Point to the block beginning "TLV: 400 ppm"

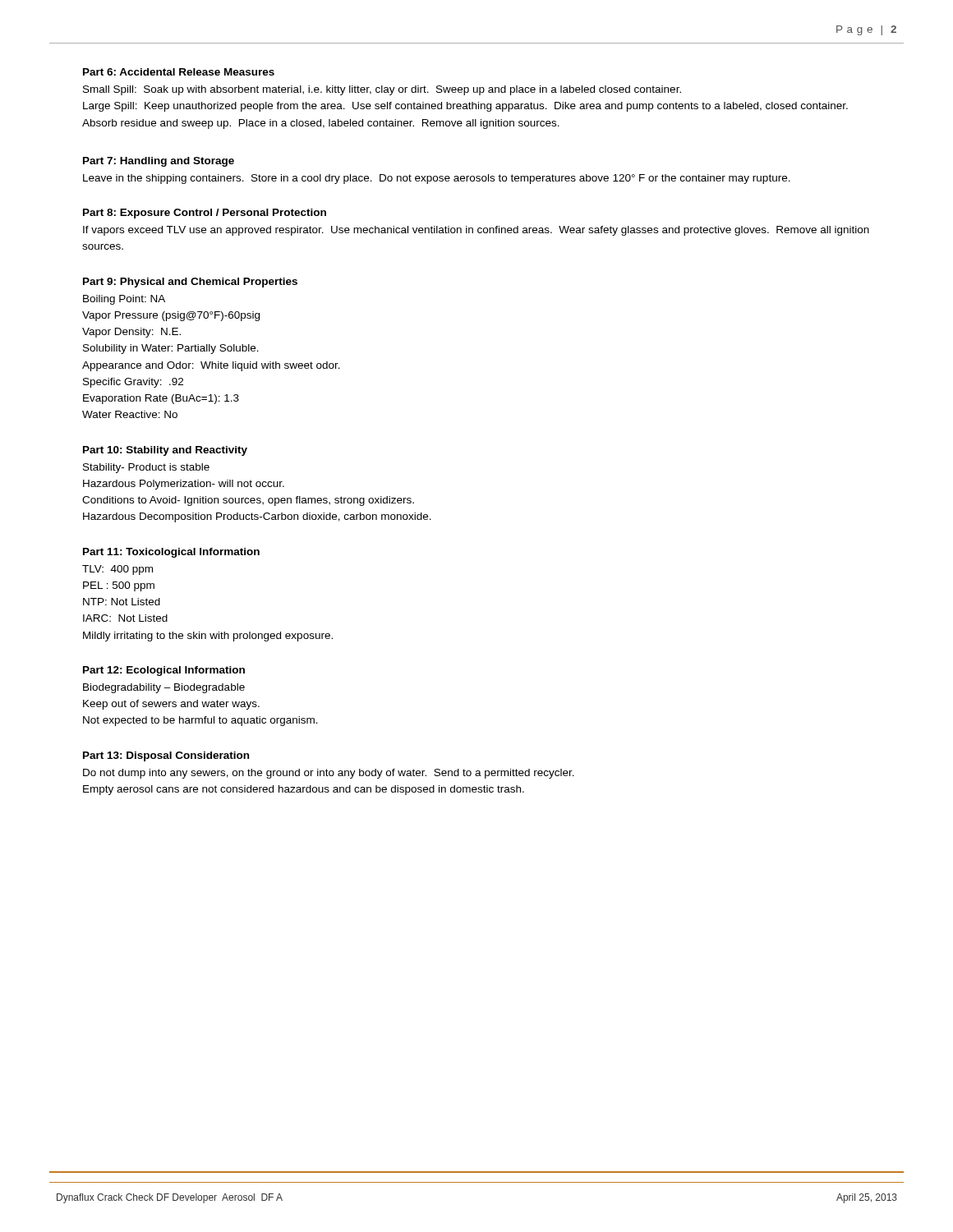117,570
